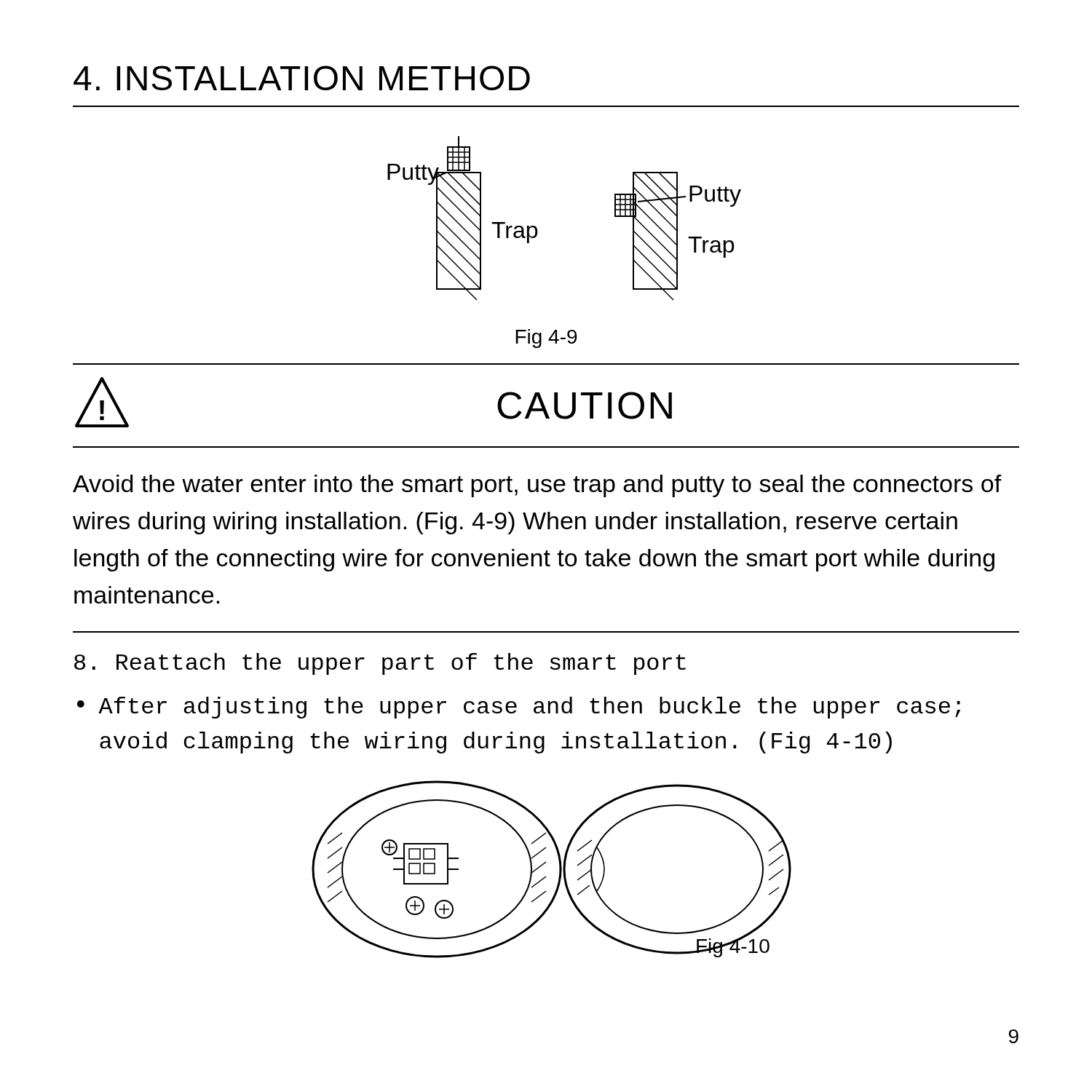This screenshot has width=1092, height=1092.
Task: Locate the block of text that opens with "• After adjusting the upper case and then"
Action: point(546,725)
